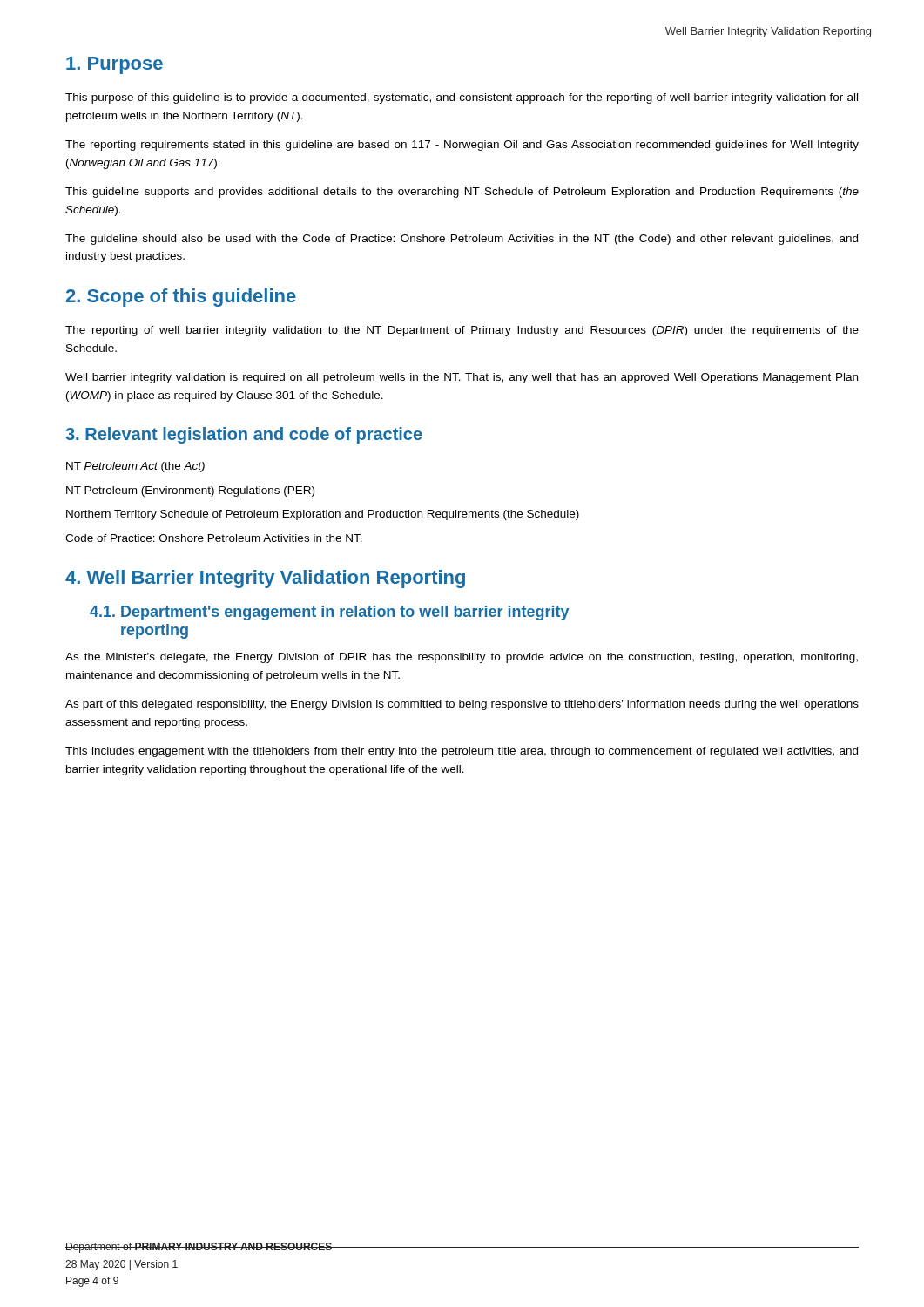924x1307 pixels.
Task: Find the block on this page that starts "This purpose of this guideline is to"
Action: tap(462, 106)
